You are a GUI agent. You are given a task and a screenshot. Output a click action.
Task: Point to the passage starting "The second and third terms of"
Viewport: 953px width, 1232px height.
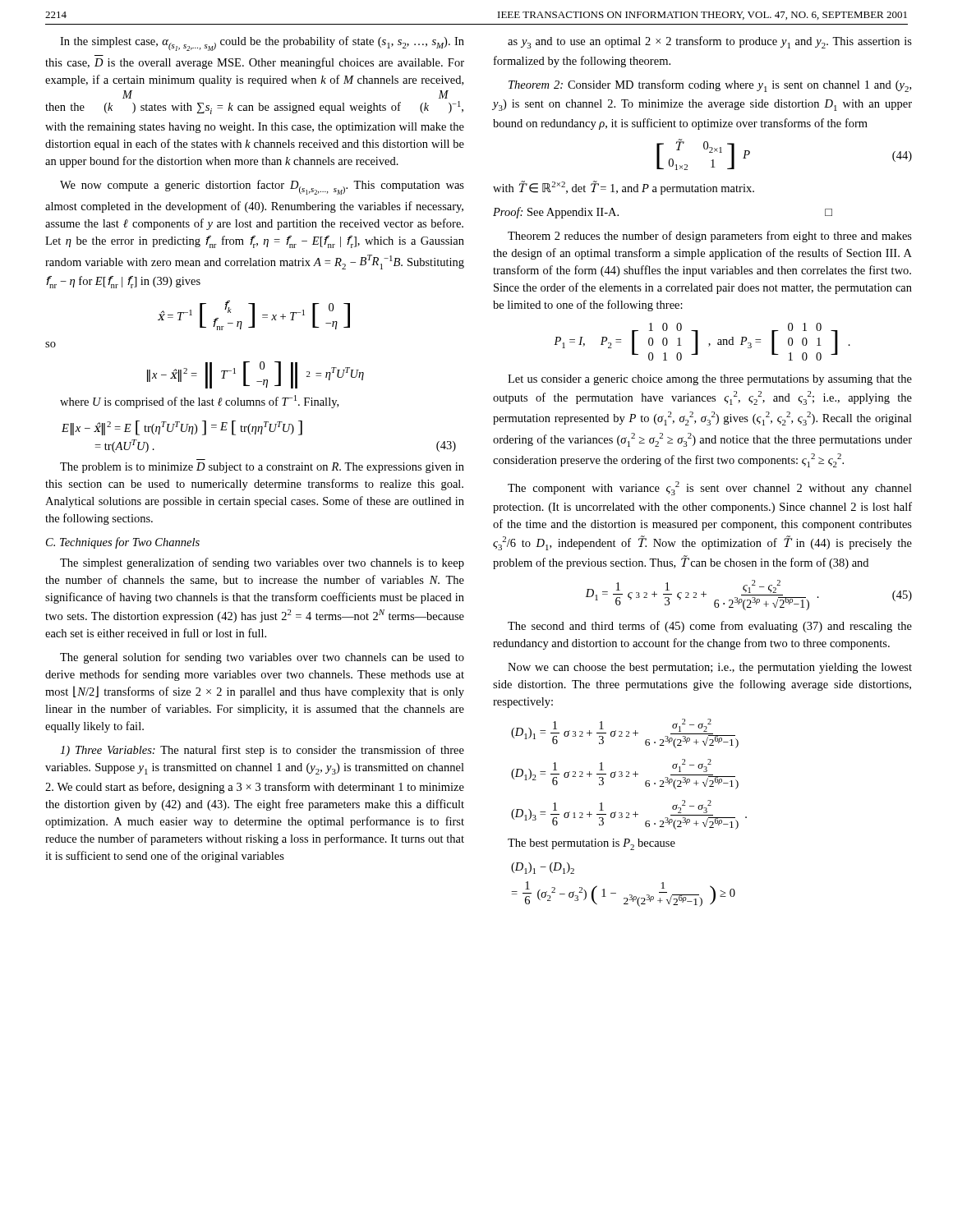pos(702,635)
